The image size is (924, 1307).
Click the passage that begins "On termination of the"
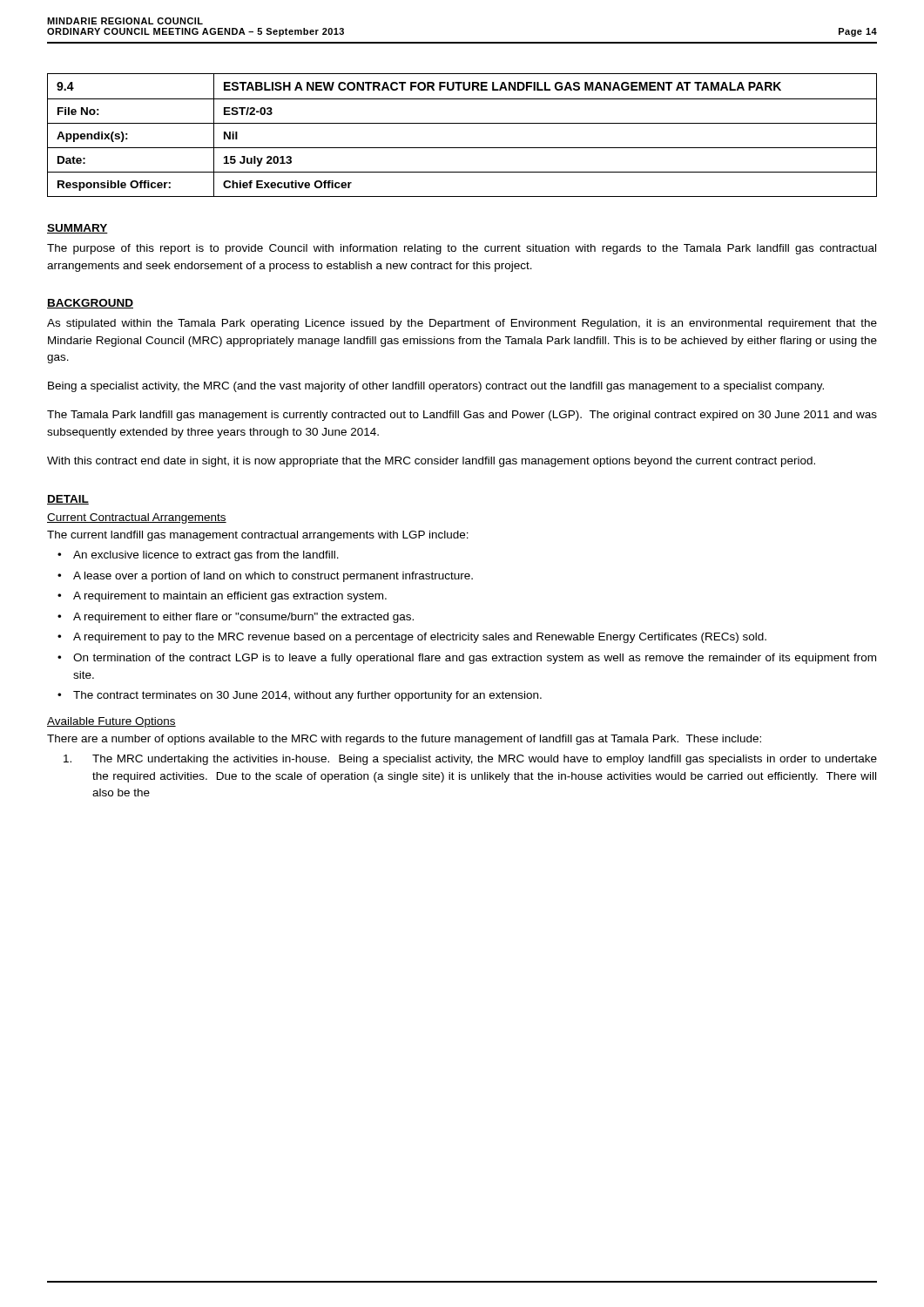coord(462,666)
